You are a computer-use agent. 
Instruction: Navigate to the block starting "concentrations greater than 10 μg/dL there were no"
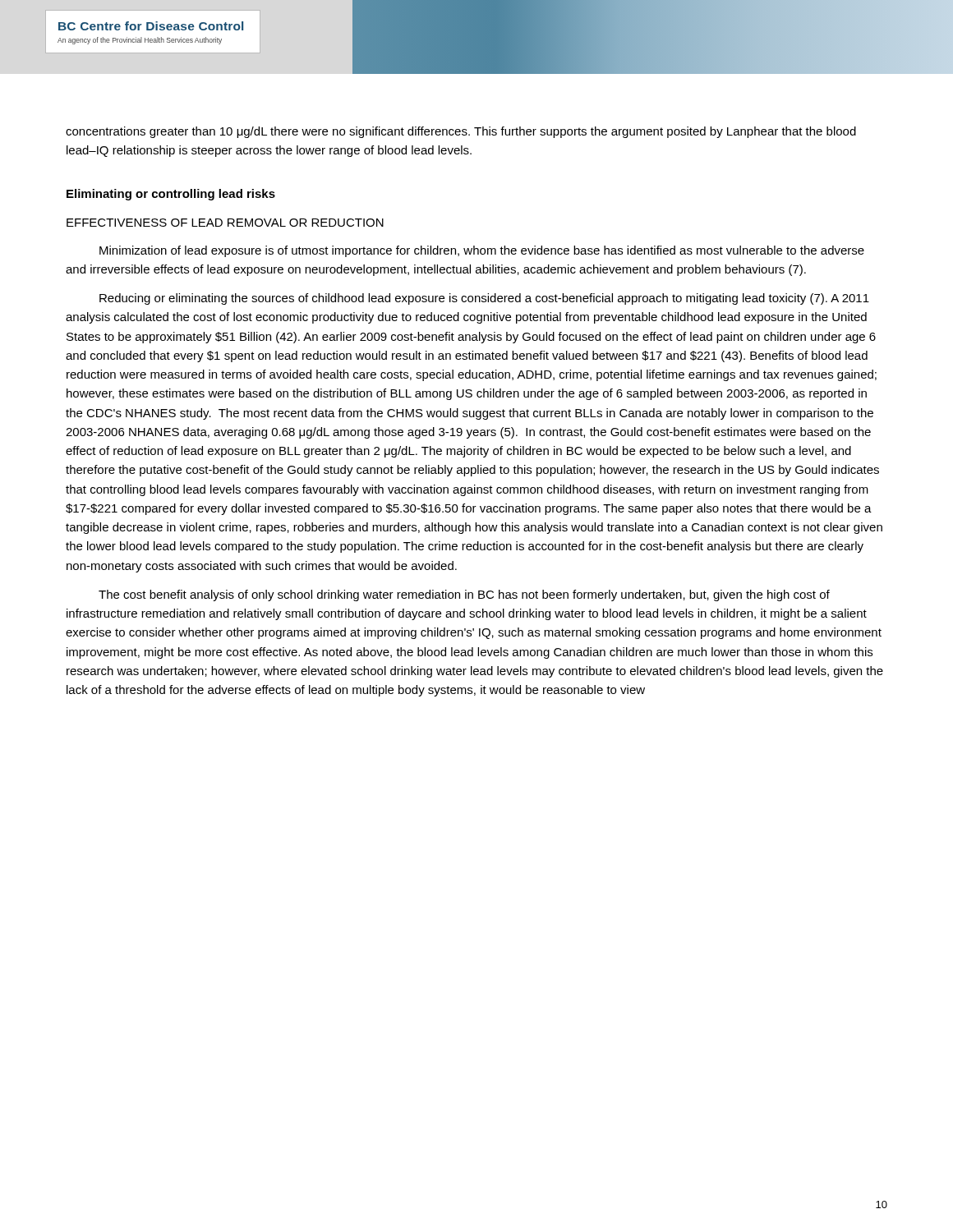[x=461, y=141]
